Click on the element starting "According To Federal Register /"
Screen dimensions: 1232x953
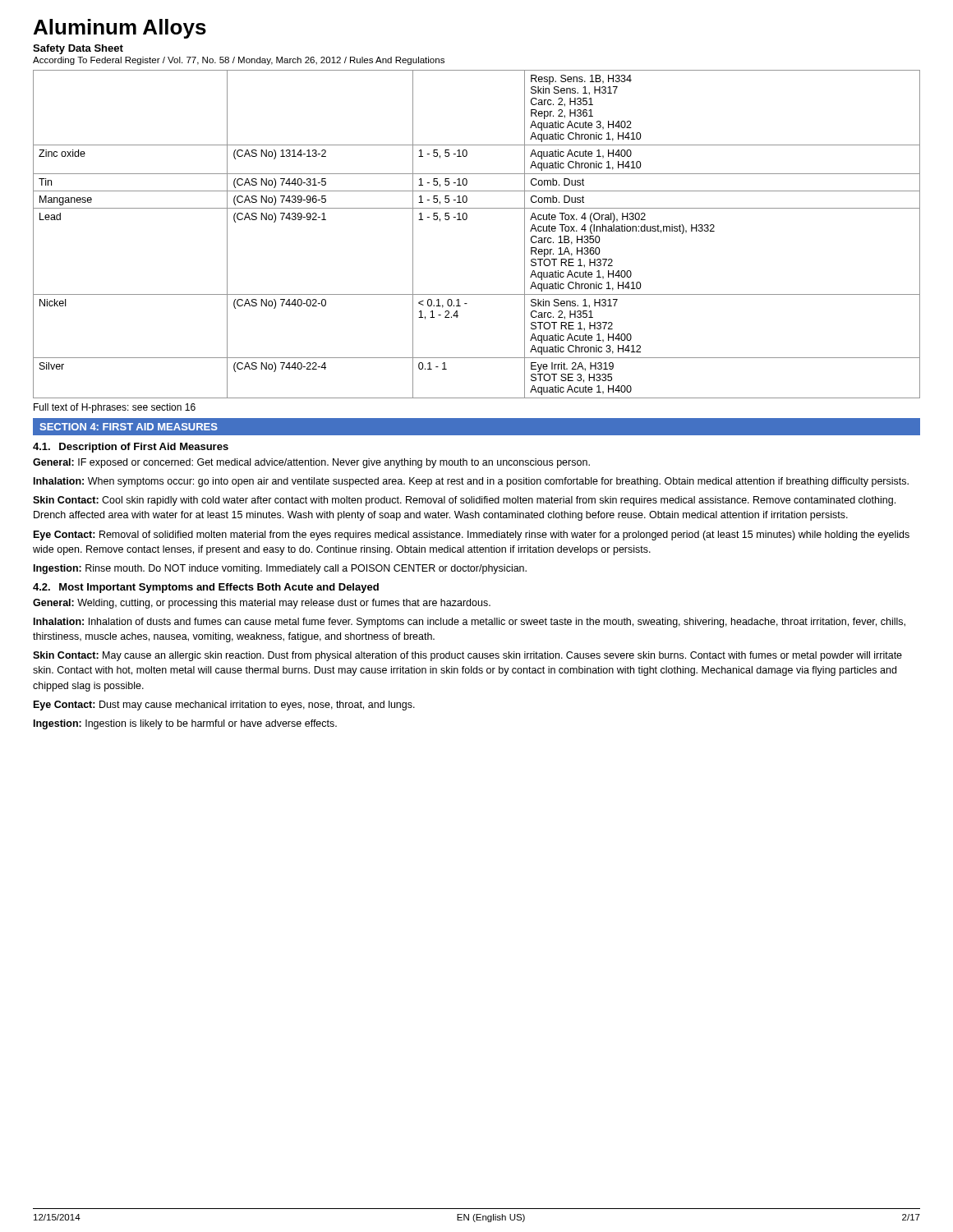click(239, 60)
